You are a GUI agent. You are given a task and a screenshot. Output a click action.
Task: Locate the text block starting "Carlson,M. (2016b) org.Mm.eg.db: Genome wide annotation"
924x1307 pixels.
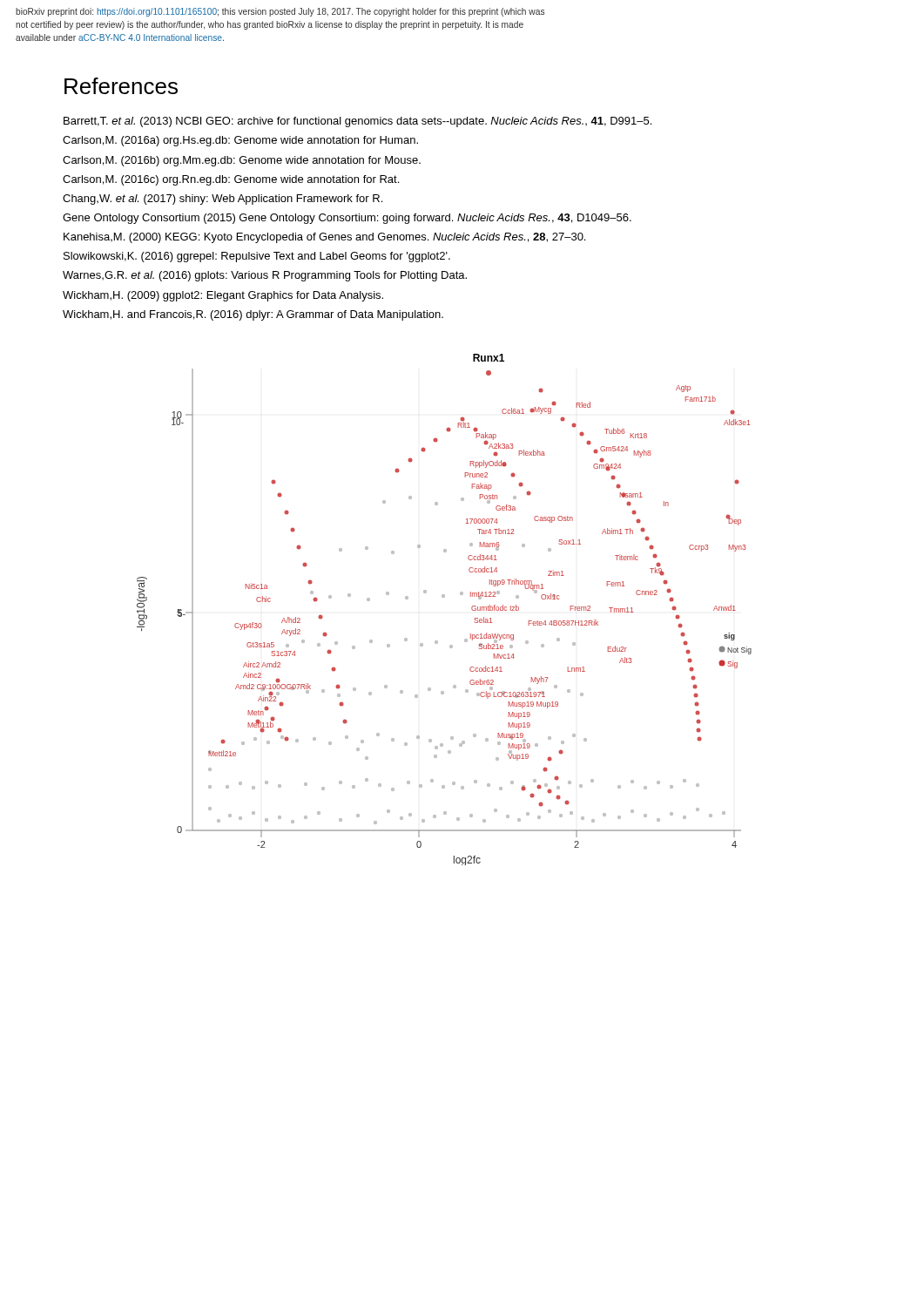click(x=242, y=160)
